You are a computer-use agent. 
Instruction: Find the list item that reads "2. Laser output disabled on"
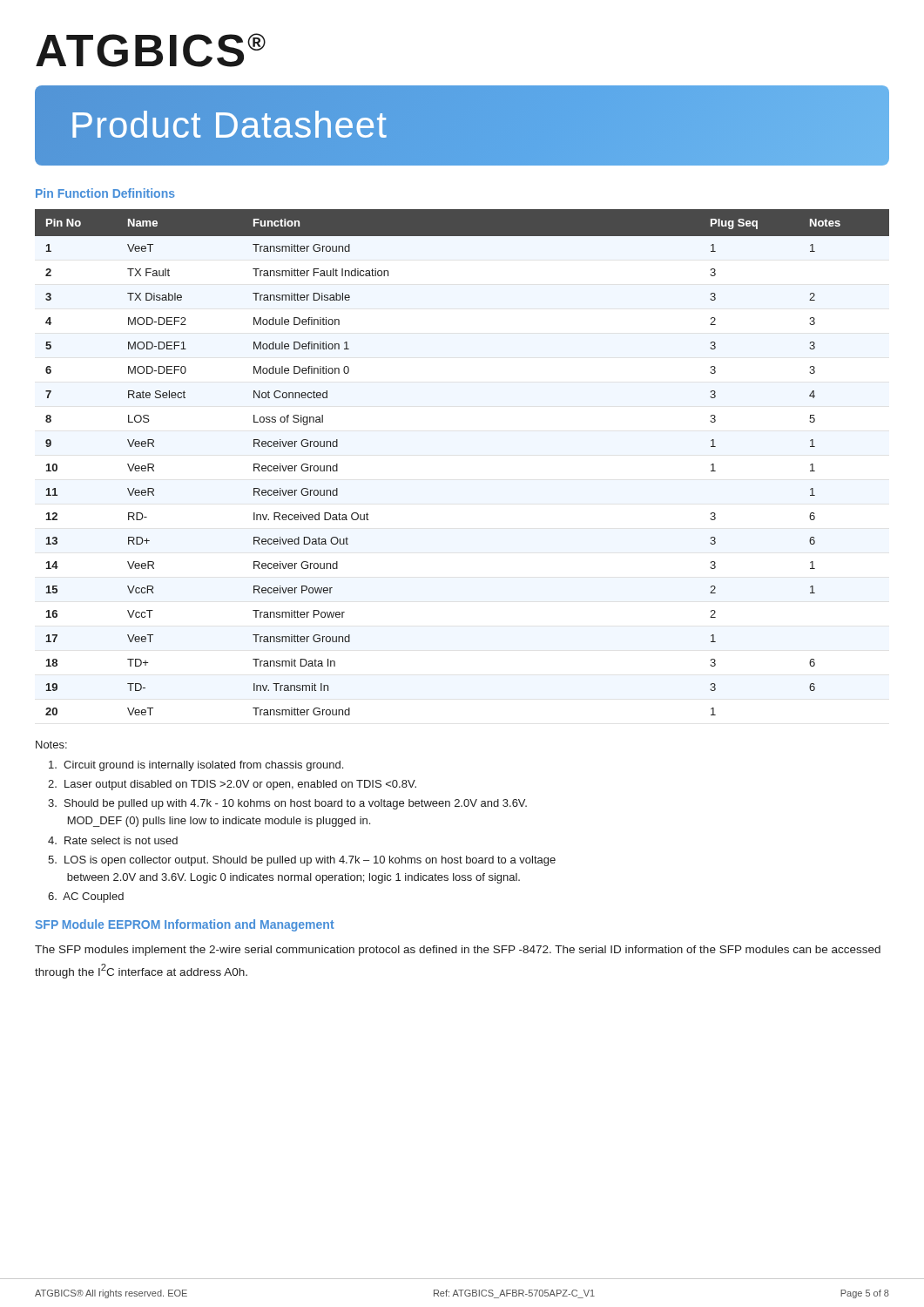[233, 784]
